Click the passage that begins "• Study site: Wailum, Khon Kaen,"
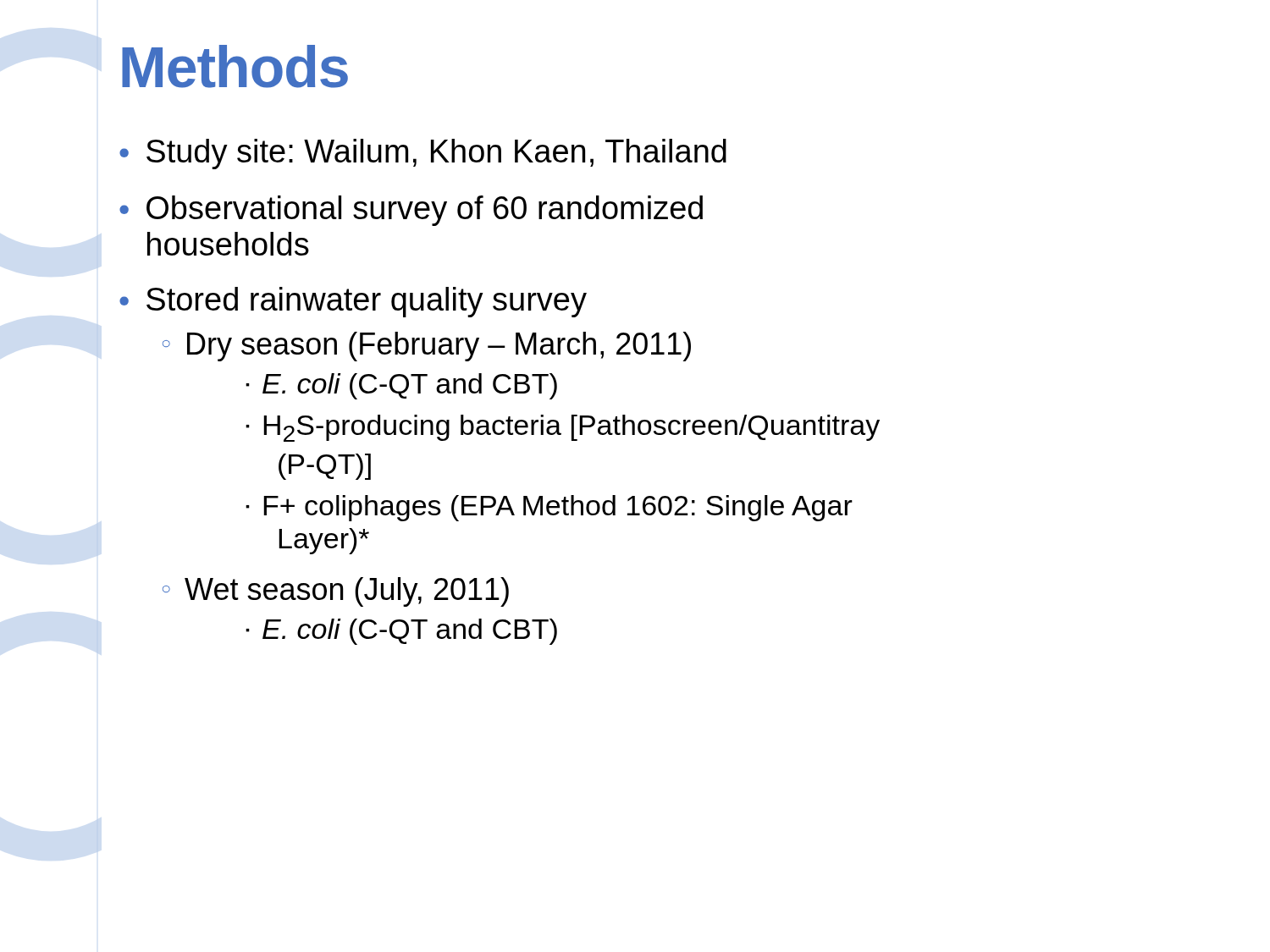Screen dimensions: 952x1270 [682, 153]
